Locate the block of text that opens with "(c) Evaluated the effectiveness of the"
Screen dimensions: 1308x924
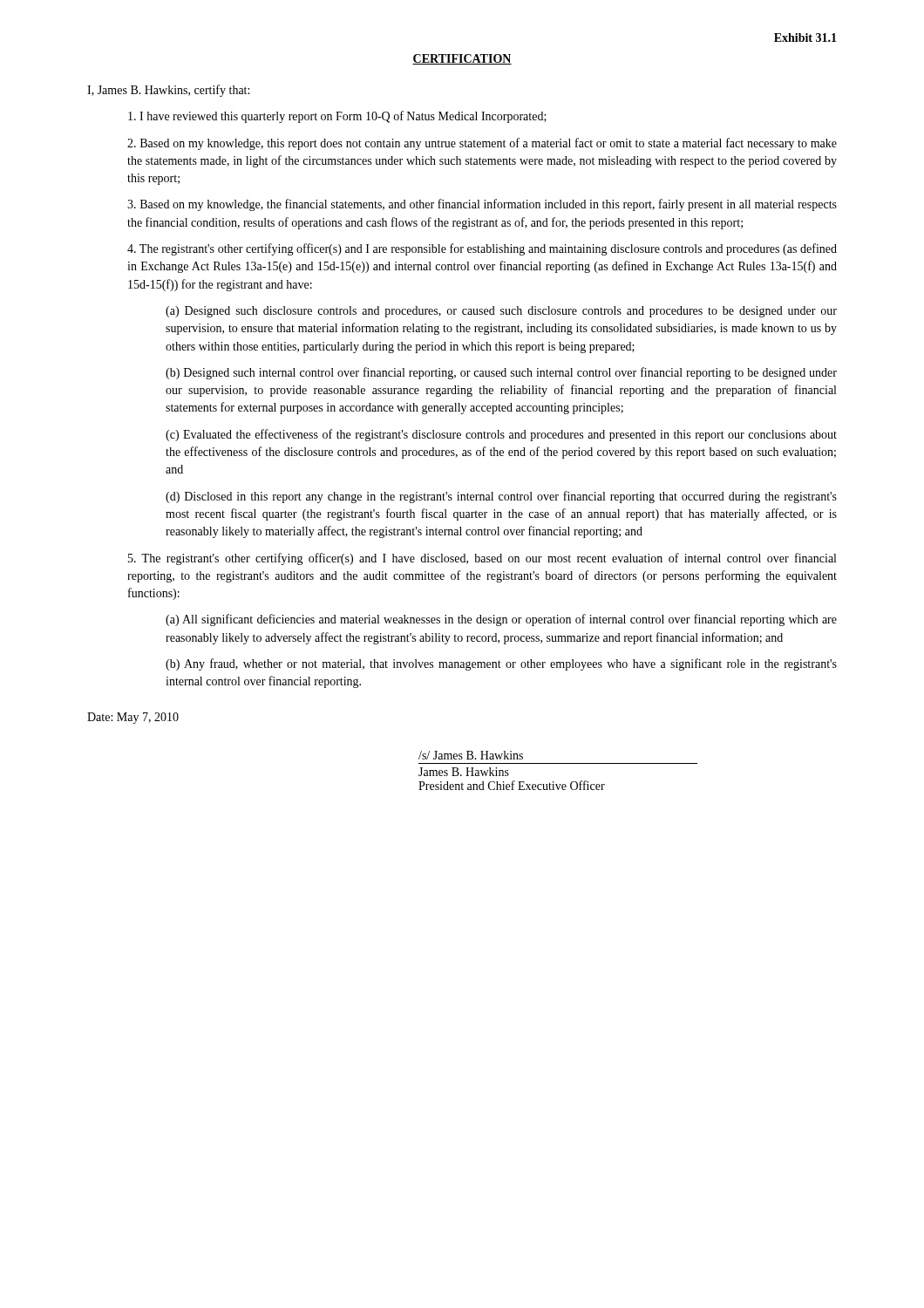pyautogui.click(x=501, y=452)
